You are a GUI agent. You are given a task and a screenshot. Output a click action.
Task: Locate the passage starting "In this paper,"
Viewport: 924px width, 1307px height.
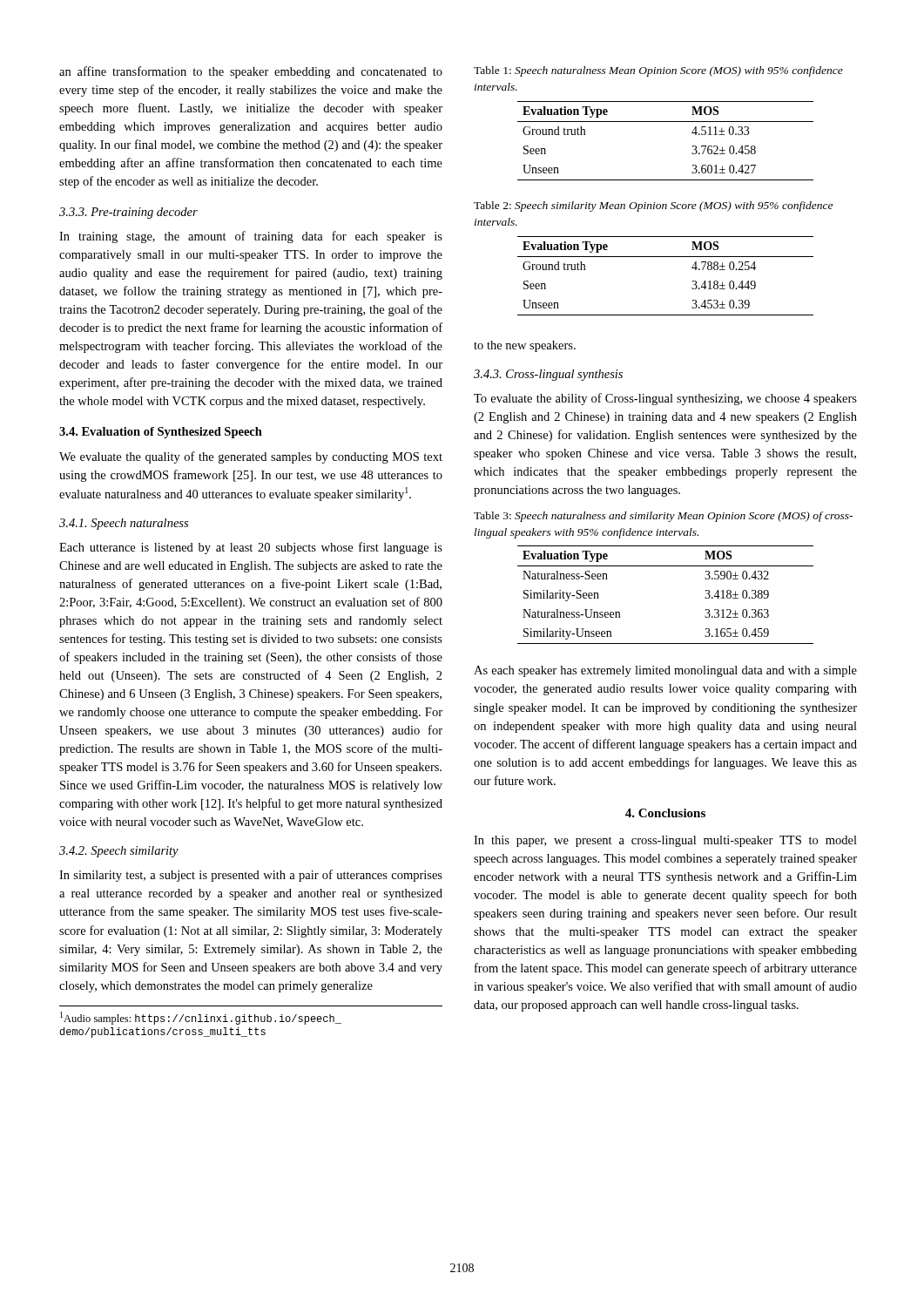pos(665,923)
